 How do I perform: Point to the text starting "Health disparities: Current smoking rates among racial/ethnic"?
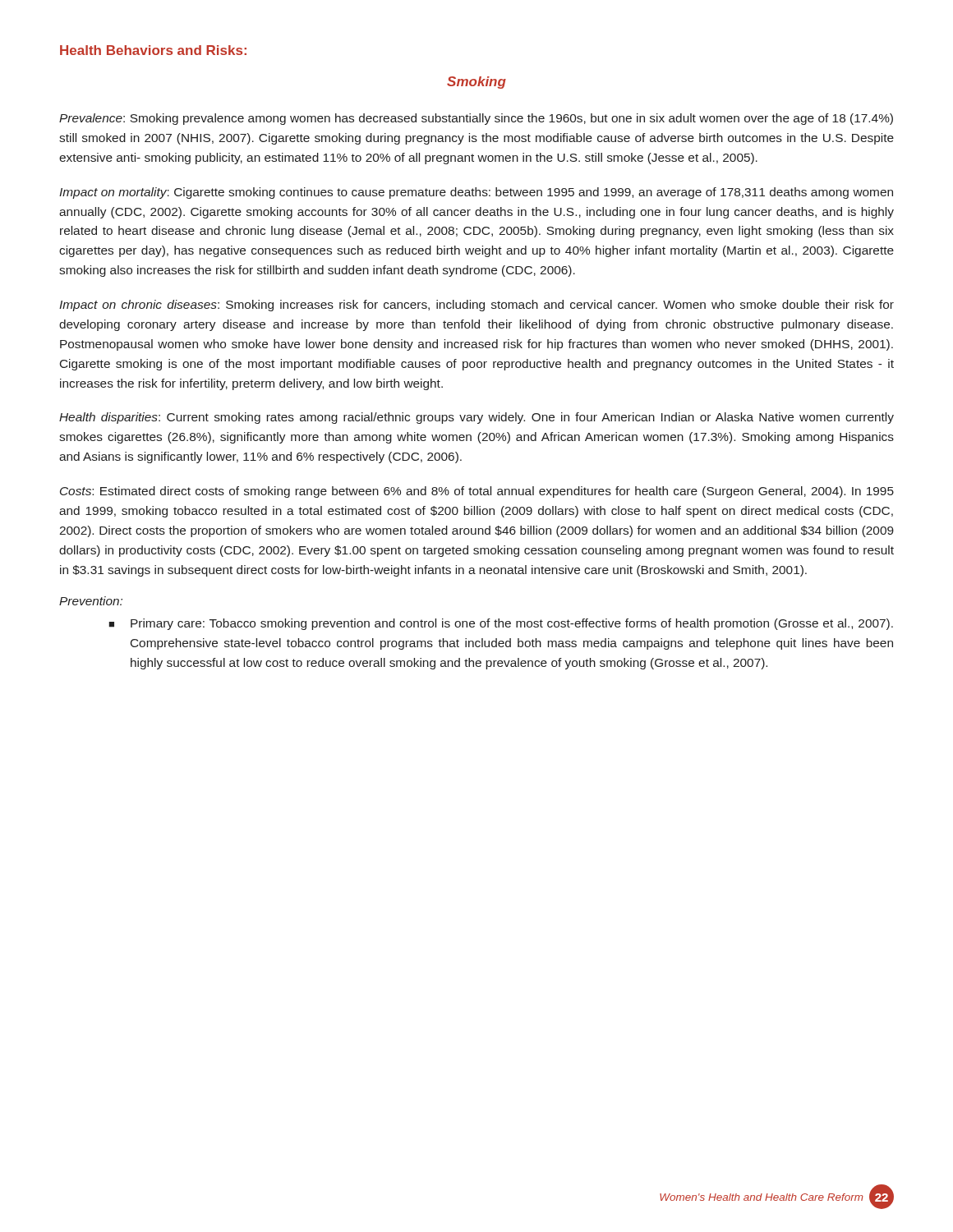click(x=476, y=437)
